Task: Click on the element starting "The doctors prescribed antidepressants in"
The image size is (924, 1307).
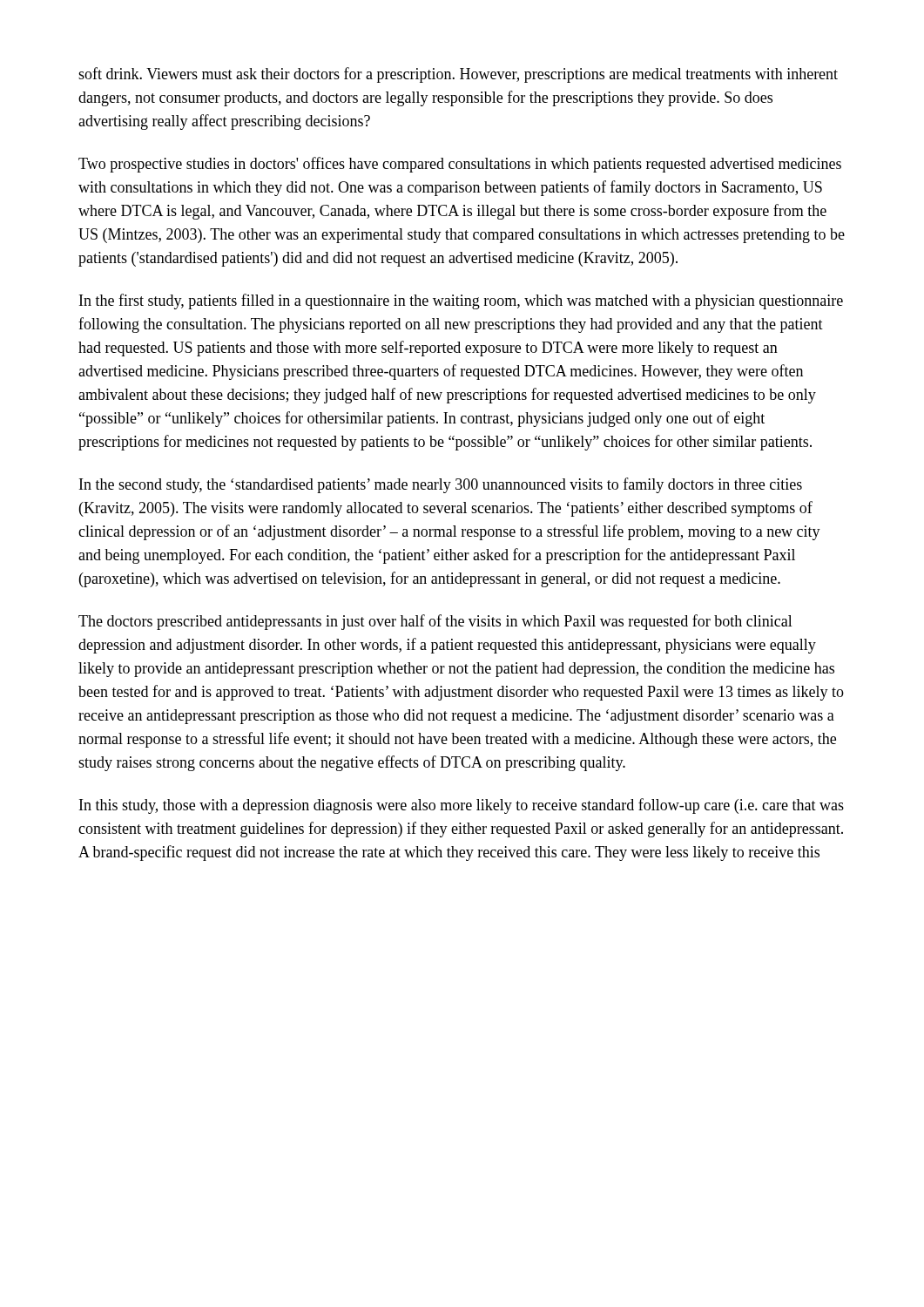Action: 461,692
